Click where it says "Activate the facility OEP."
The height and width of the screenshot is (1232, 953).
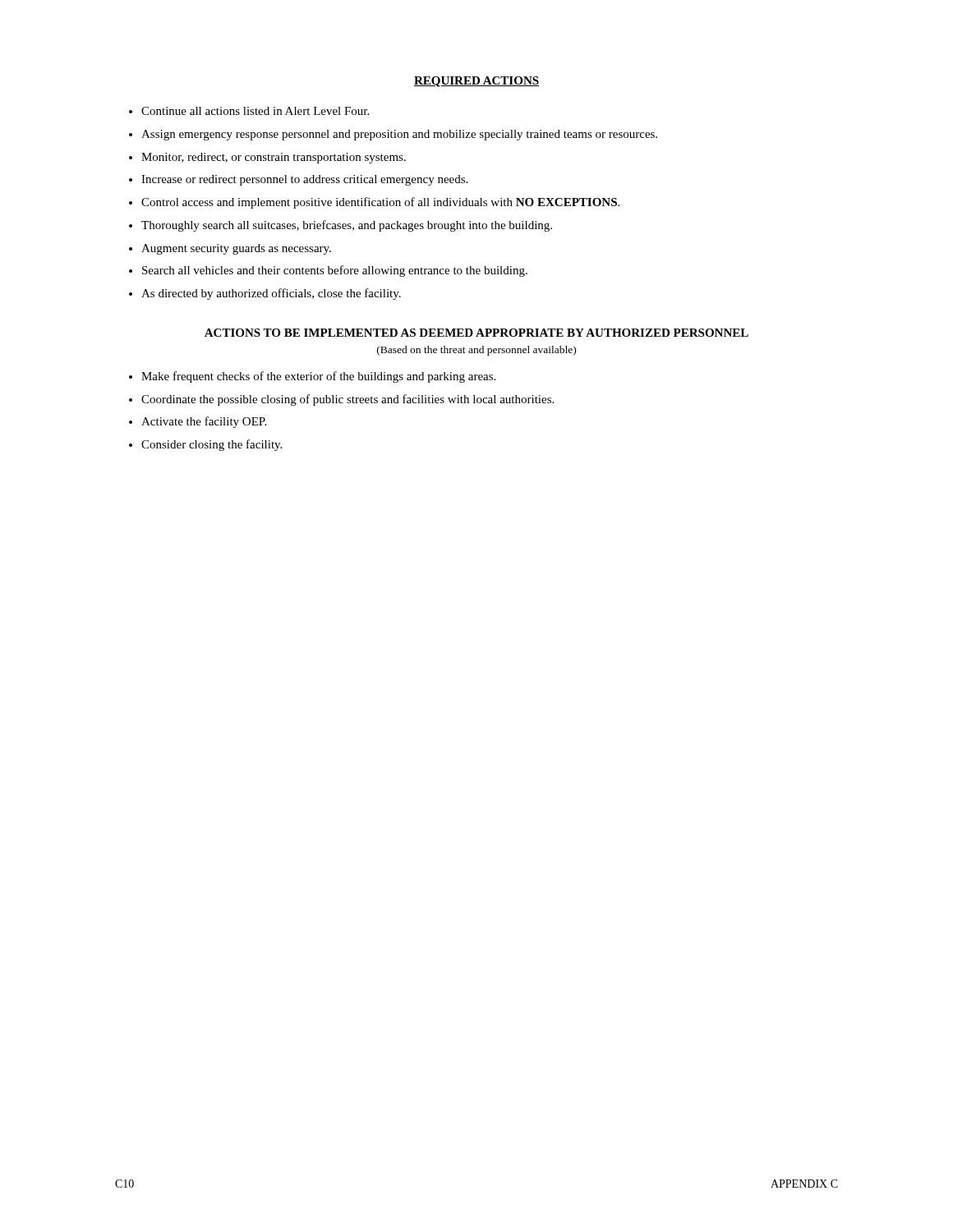click(x=198, y=422)
